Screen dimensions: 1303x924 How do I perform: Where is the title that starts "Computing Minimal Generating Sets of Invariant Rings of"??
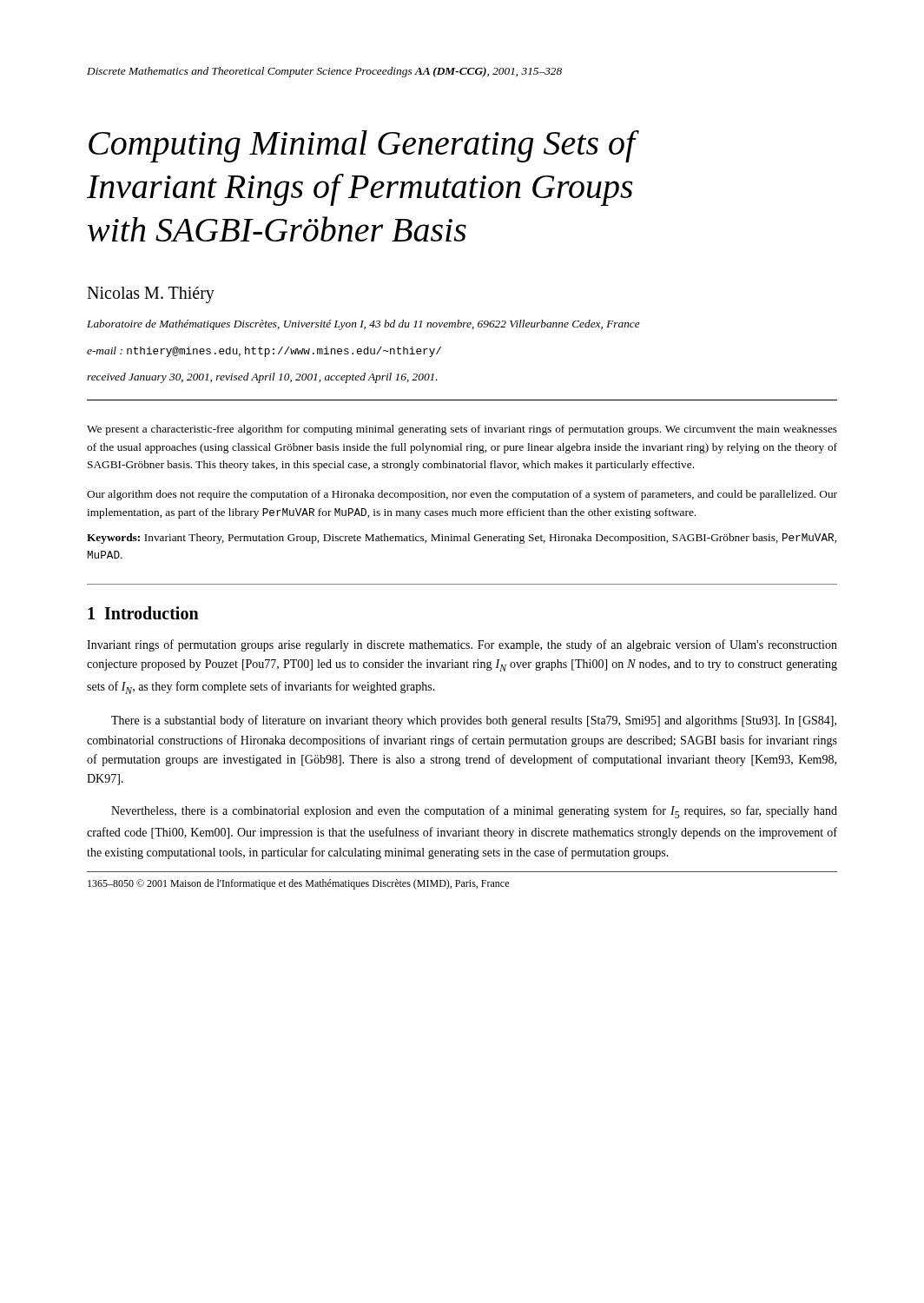(462, 187)
